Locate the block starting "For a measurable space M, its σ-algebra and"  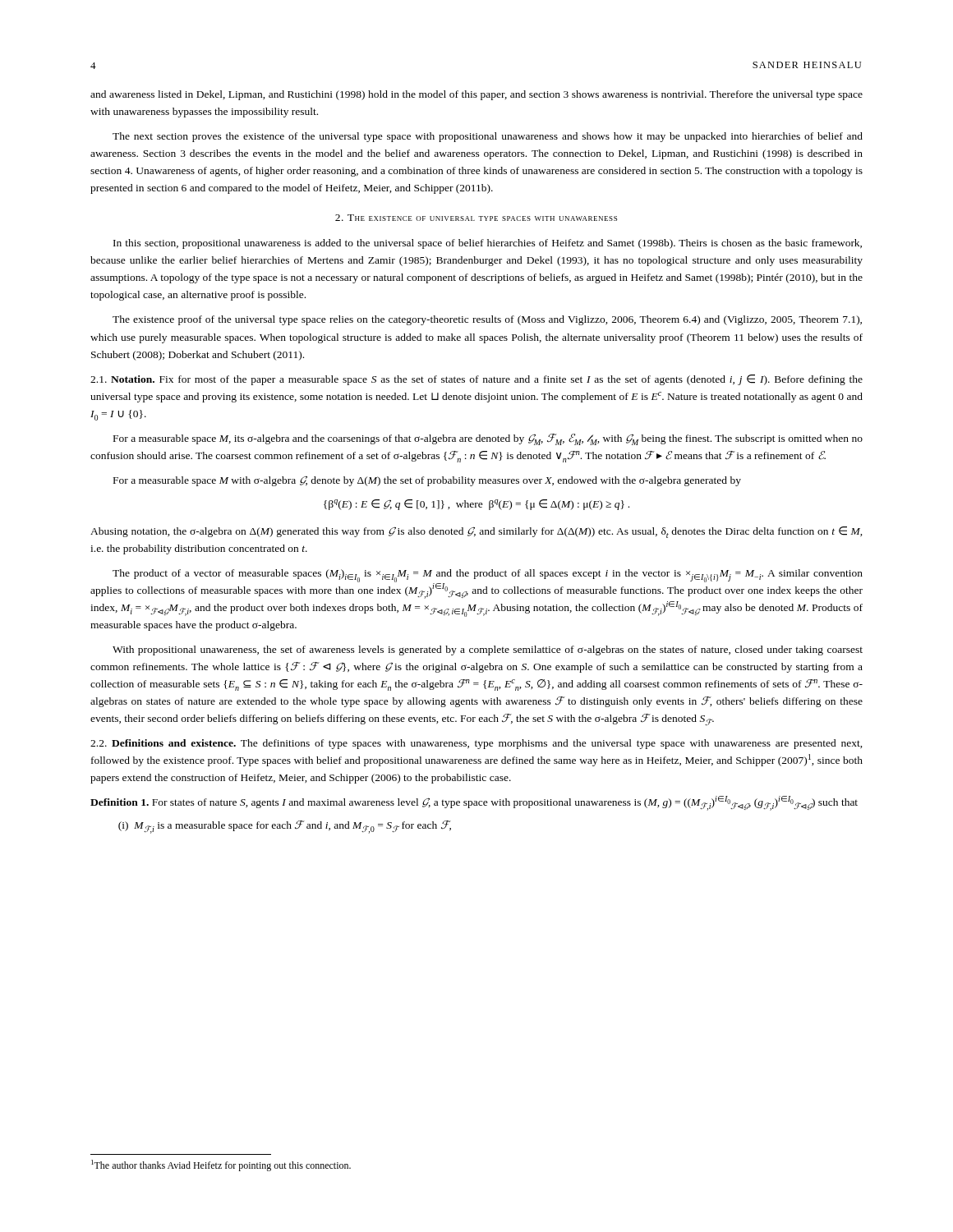point(476,447)
